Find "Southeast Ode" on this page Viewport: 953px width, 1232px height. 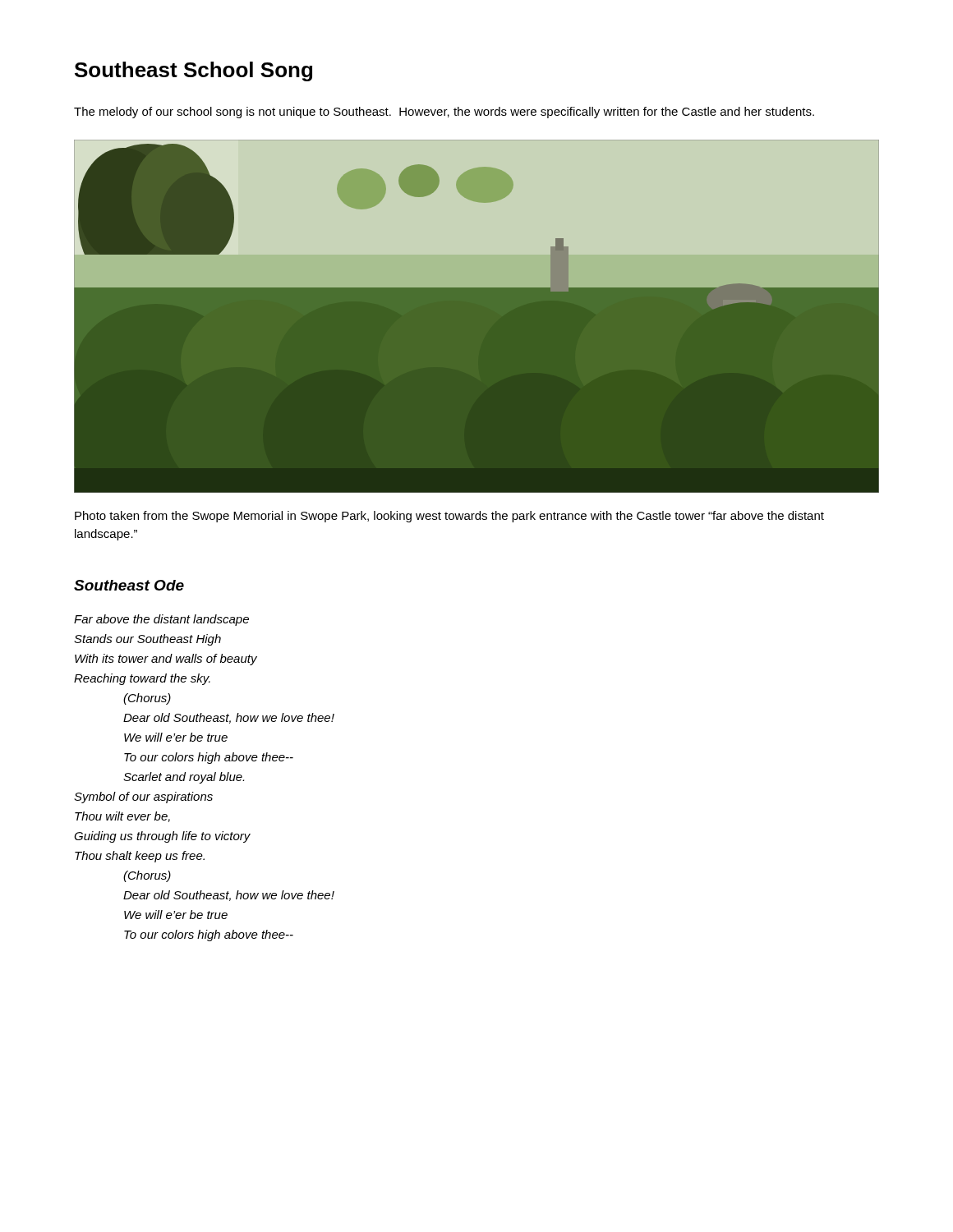(129, 585)
